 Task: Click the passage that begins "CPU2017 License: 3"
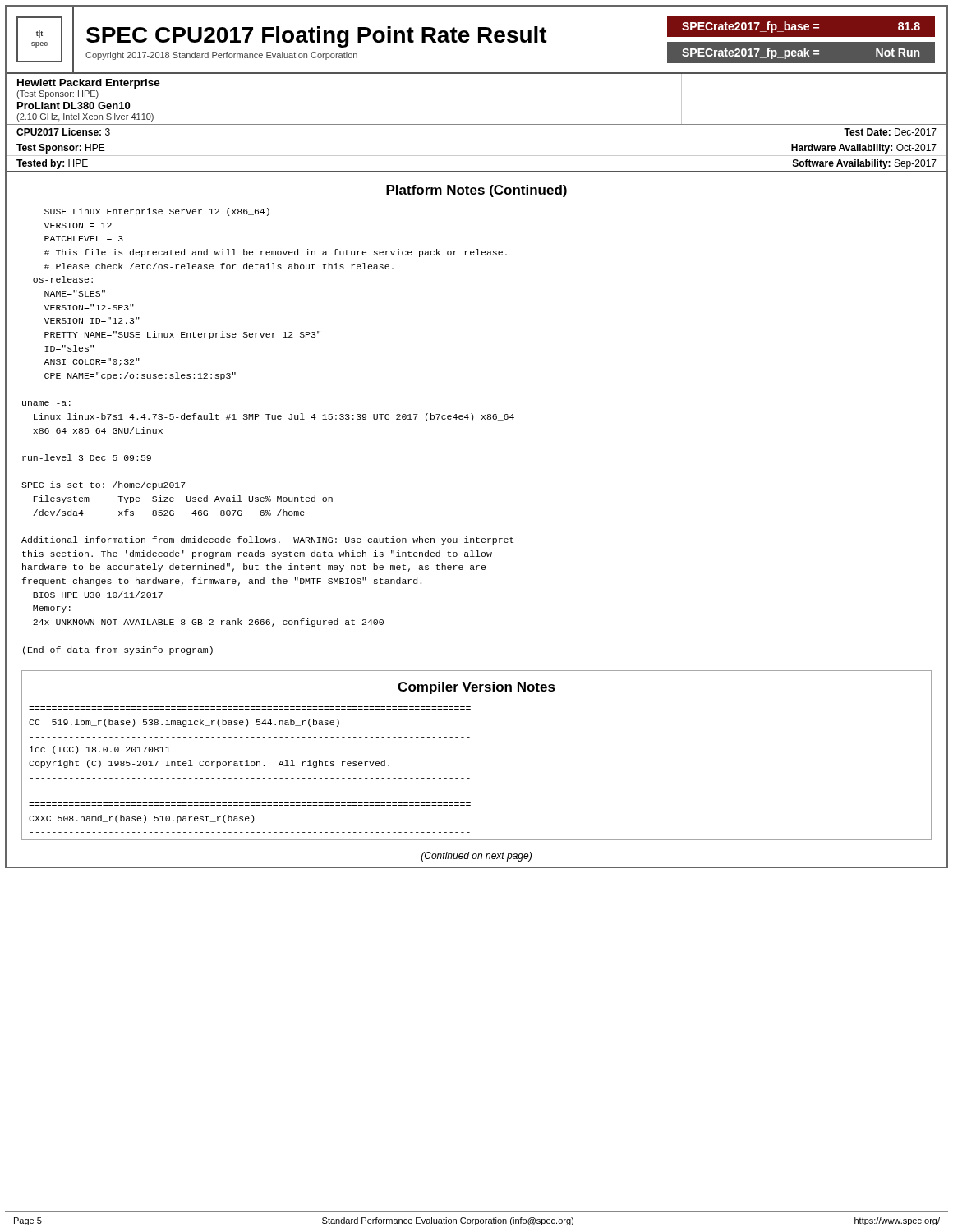[476, 132]
